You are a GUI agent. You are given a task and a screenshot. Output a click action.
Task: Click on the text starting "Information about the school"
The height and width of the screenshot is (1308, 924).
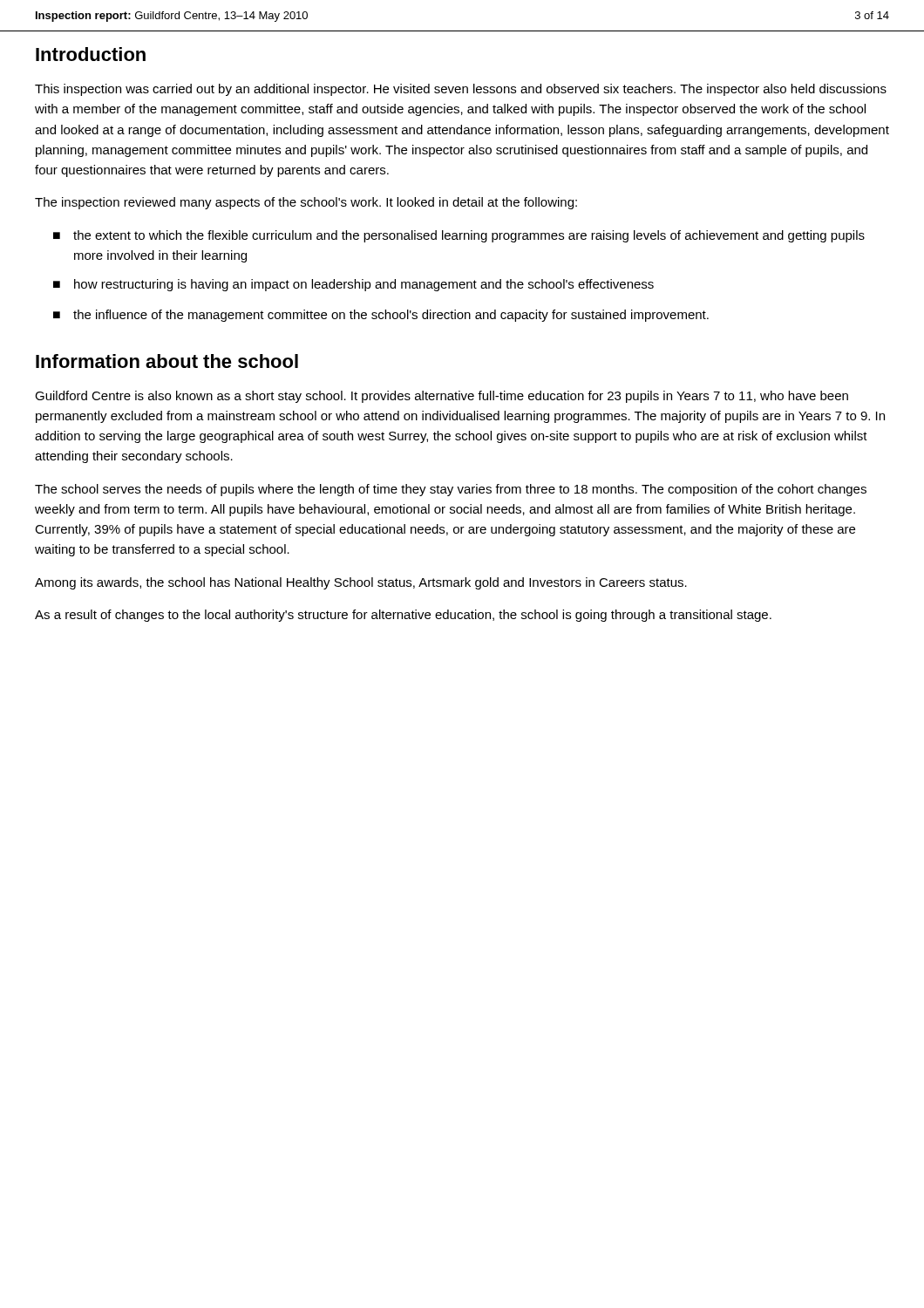click(x=167, y=361)
